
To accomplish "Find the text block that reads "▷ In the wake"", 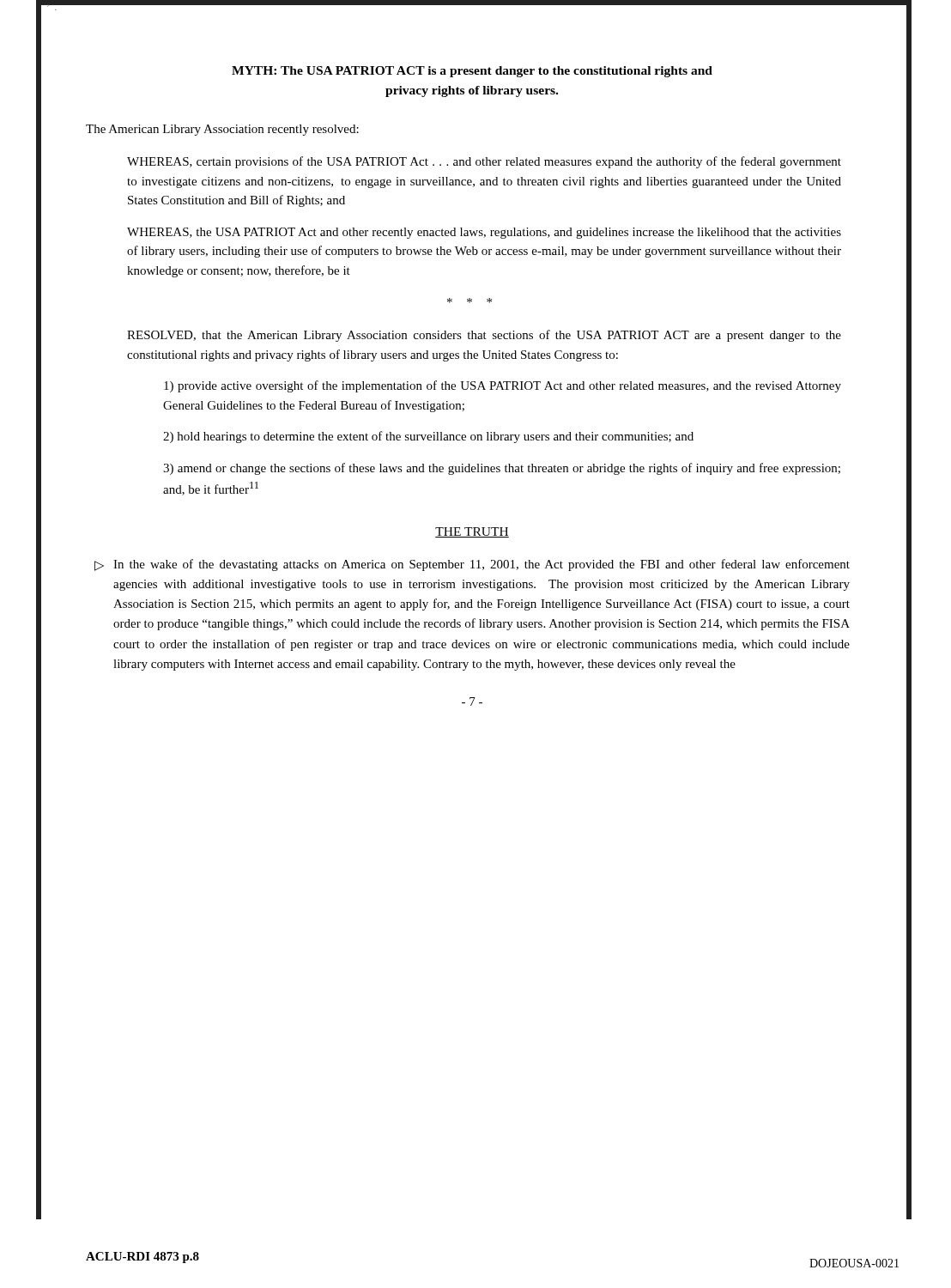I will [472, 614].
